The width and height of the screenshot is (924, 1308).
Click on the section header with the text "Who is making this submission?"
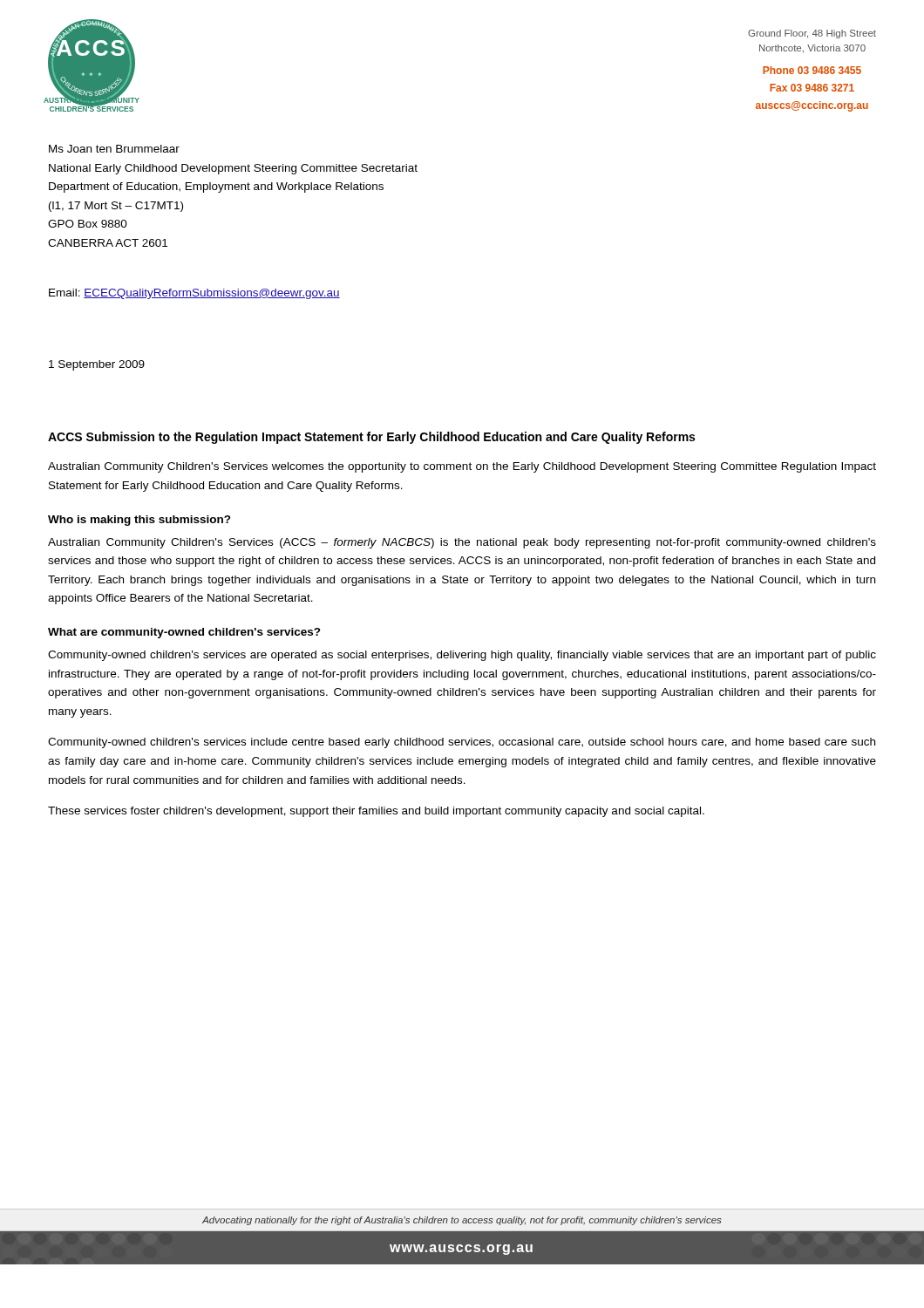point(139,519)
